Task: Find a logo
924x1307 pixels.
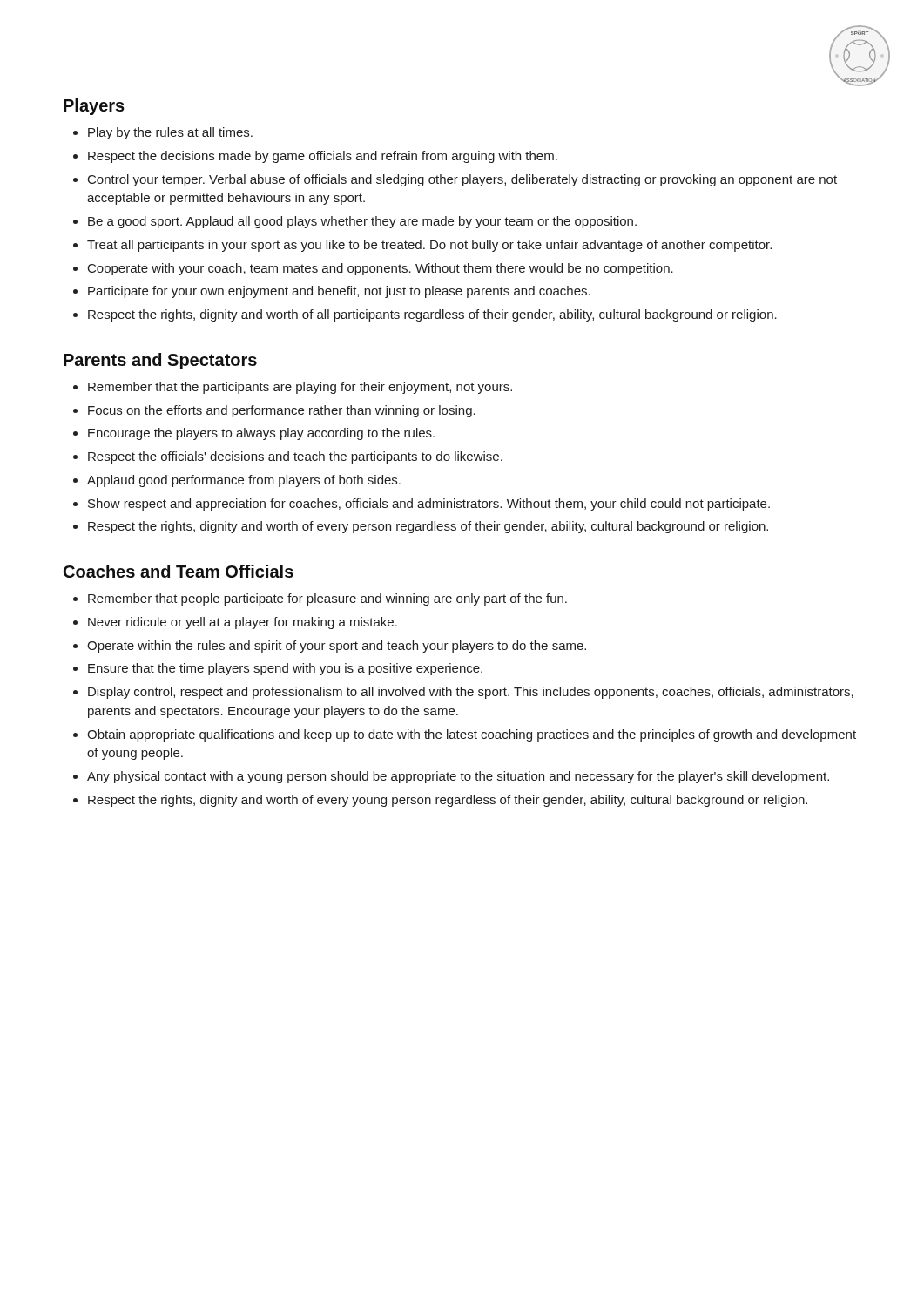Action: 860,56
